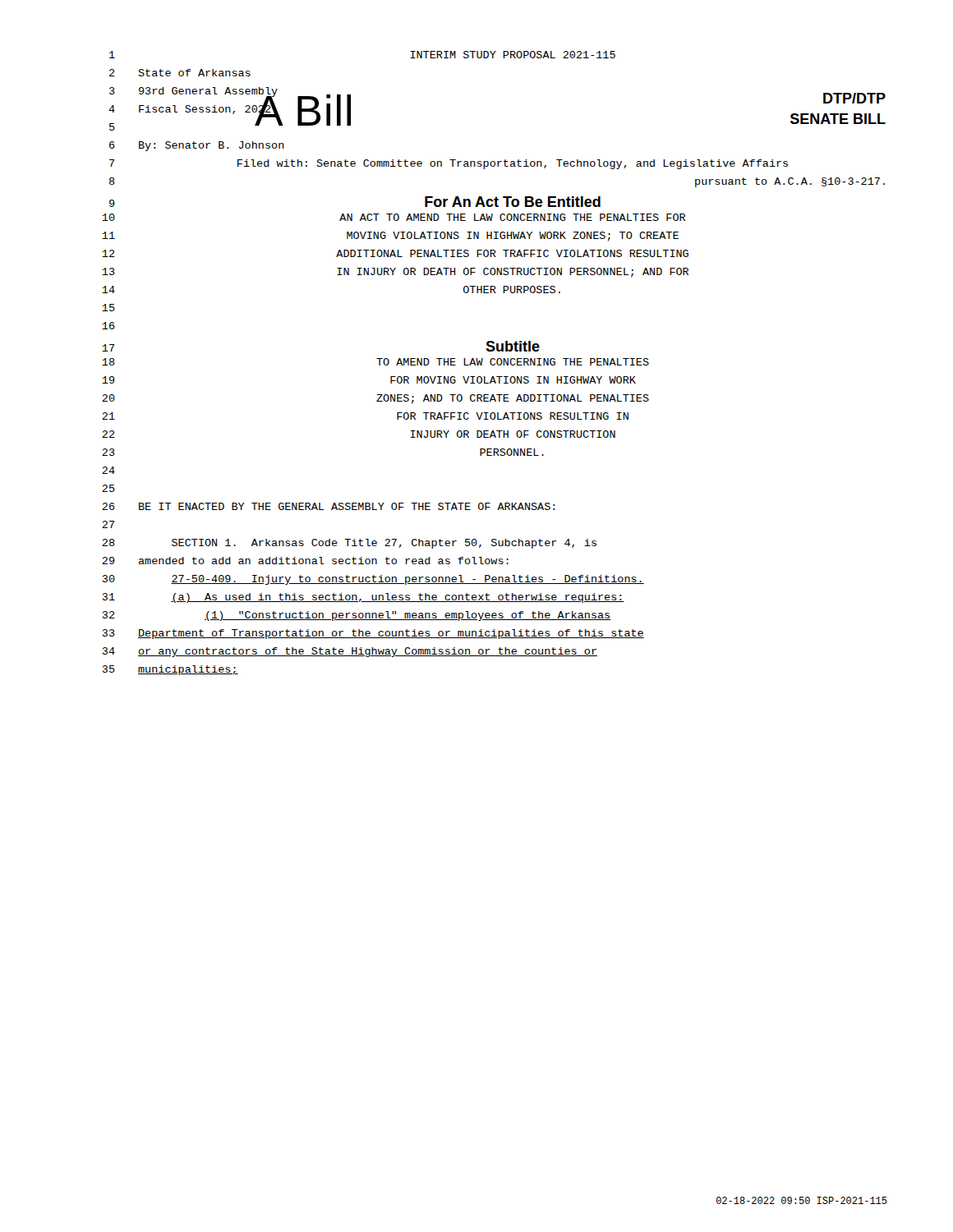The height and width of the screenshot is (1232, 953).
Task: Find the text block starting "17 Subtitle"
Action: click(489, 347)
